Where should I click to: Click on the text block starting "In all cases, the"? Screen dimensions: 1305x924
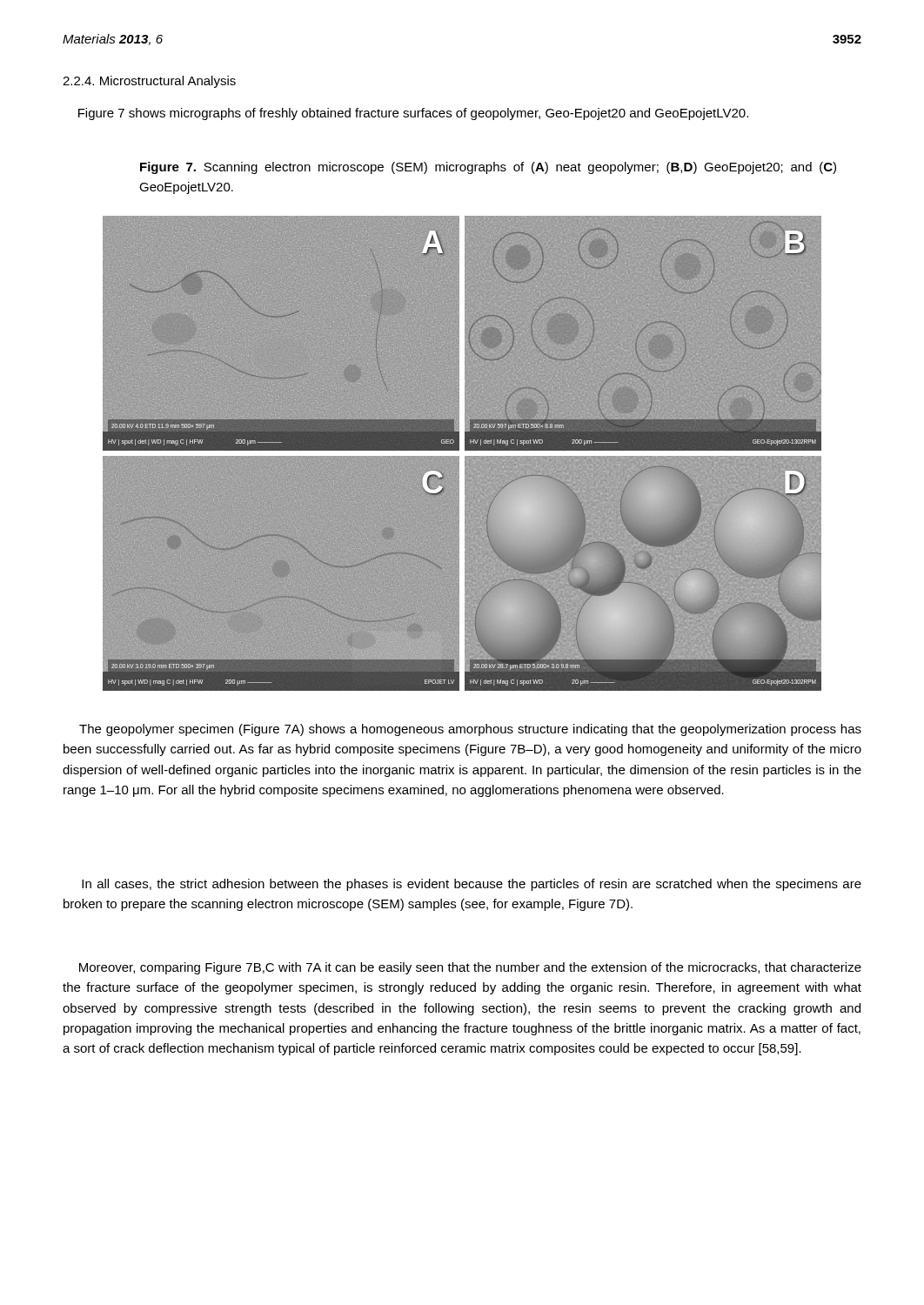pyautogui.click(x=462, y=894)
